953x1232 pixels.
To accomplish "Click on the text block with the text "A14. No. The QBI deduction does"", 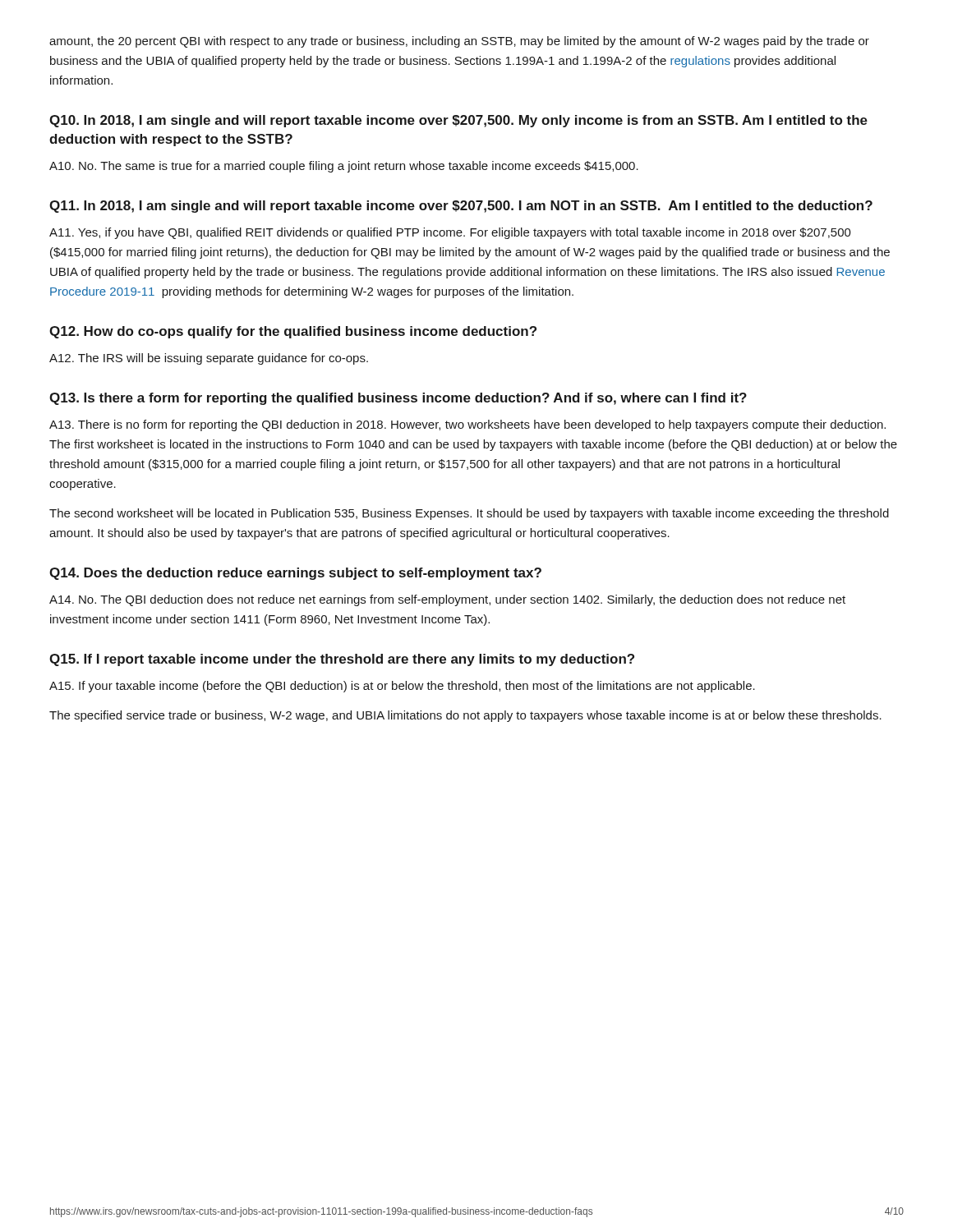I will click(447, 609).
